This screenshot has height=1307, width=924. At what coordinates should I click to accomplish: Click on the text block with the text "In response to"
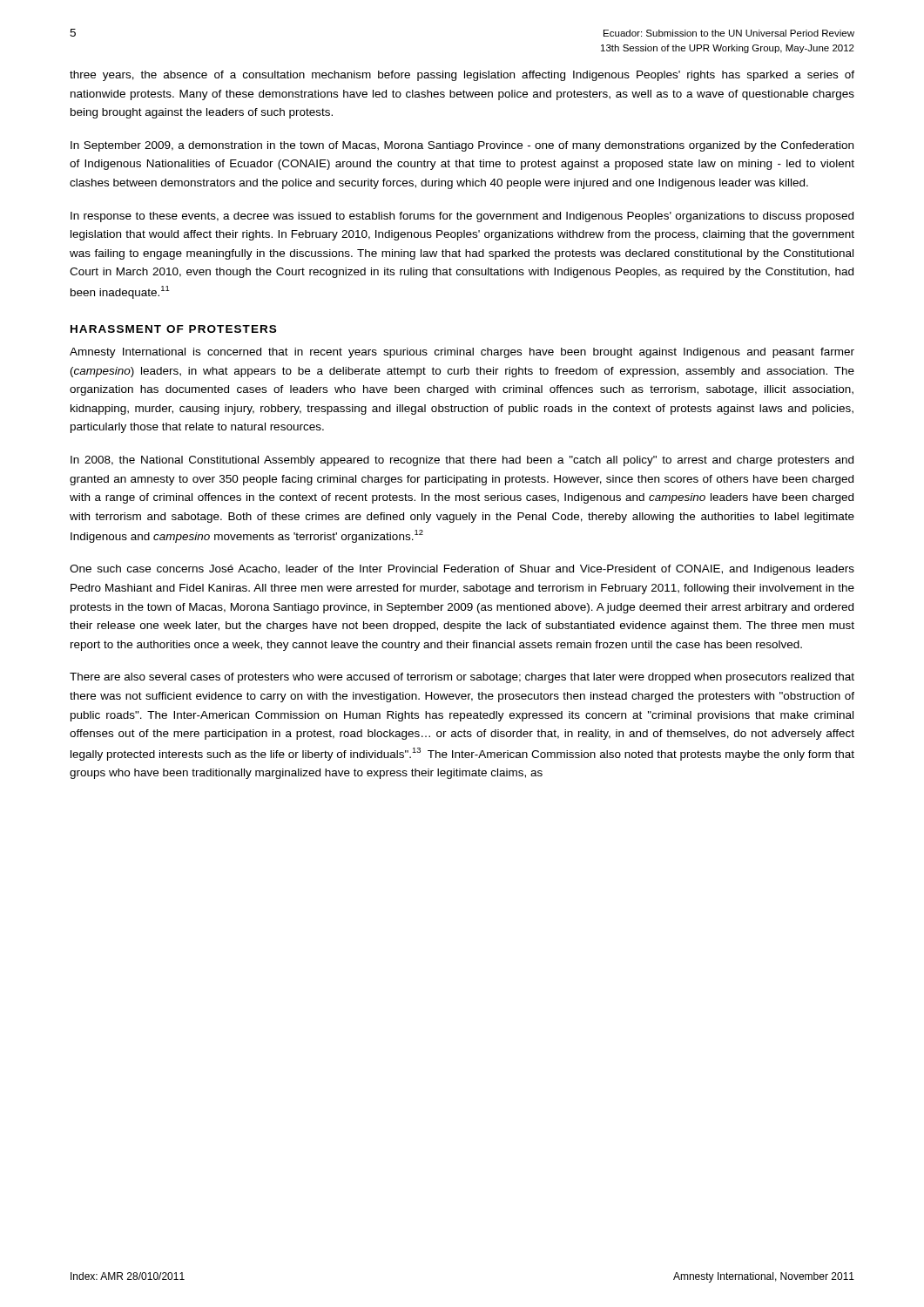pyautogui.click(x=462, y=254)
